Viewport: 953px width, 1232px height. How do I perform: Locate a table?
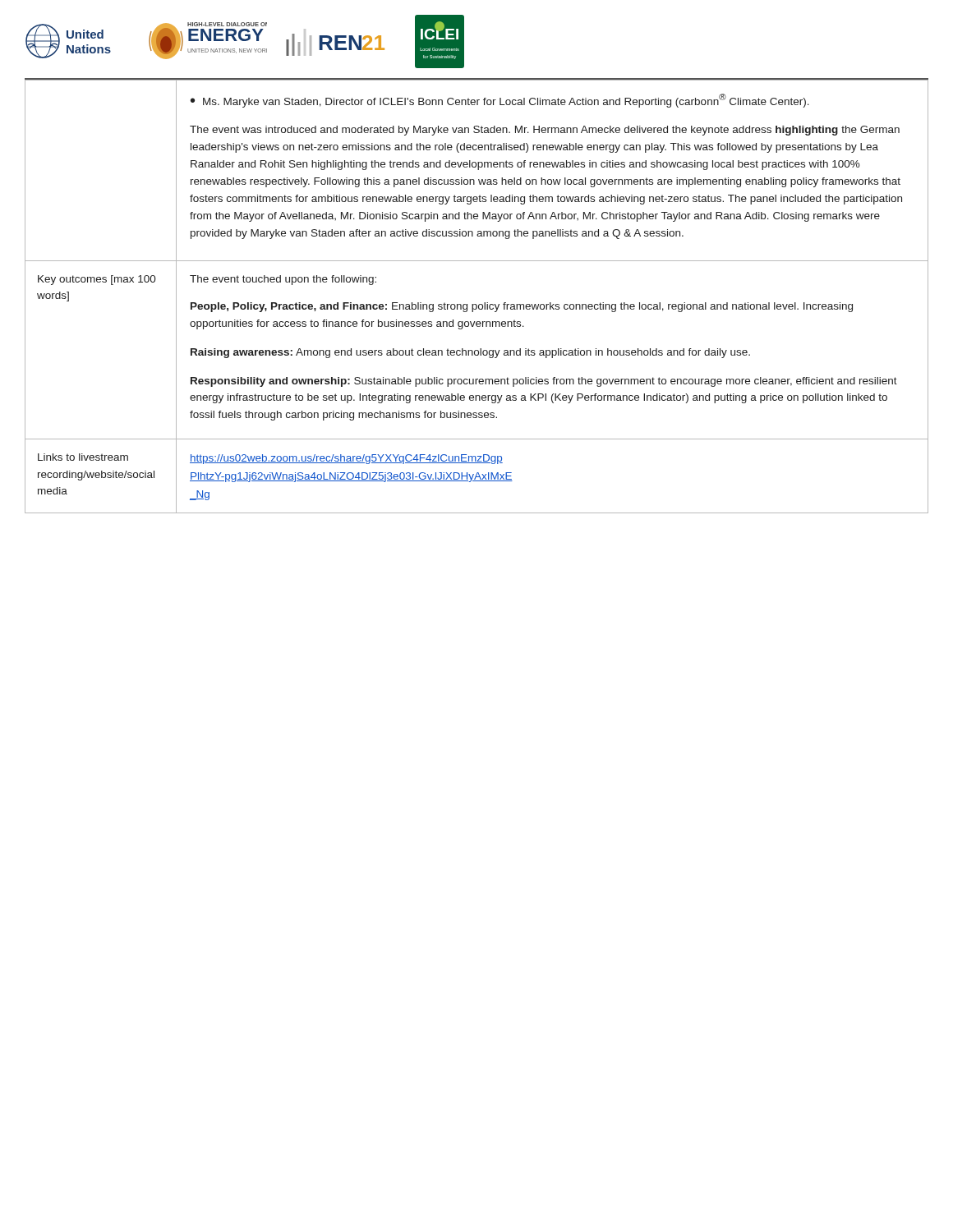point(476,297)
